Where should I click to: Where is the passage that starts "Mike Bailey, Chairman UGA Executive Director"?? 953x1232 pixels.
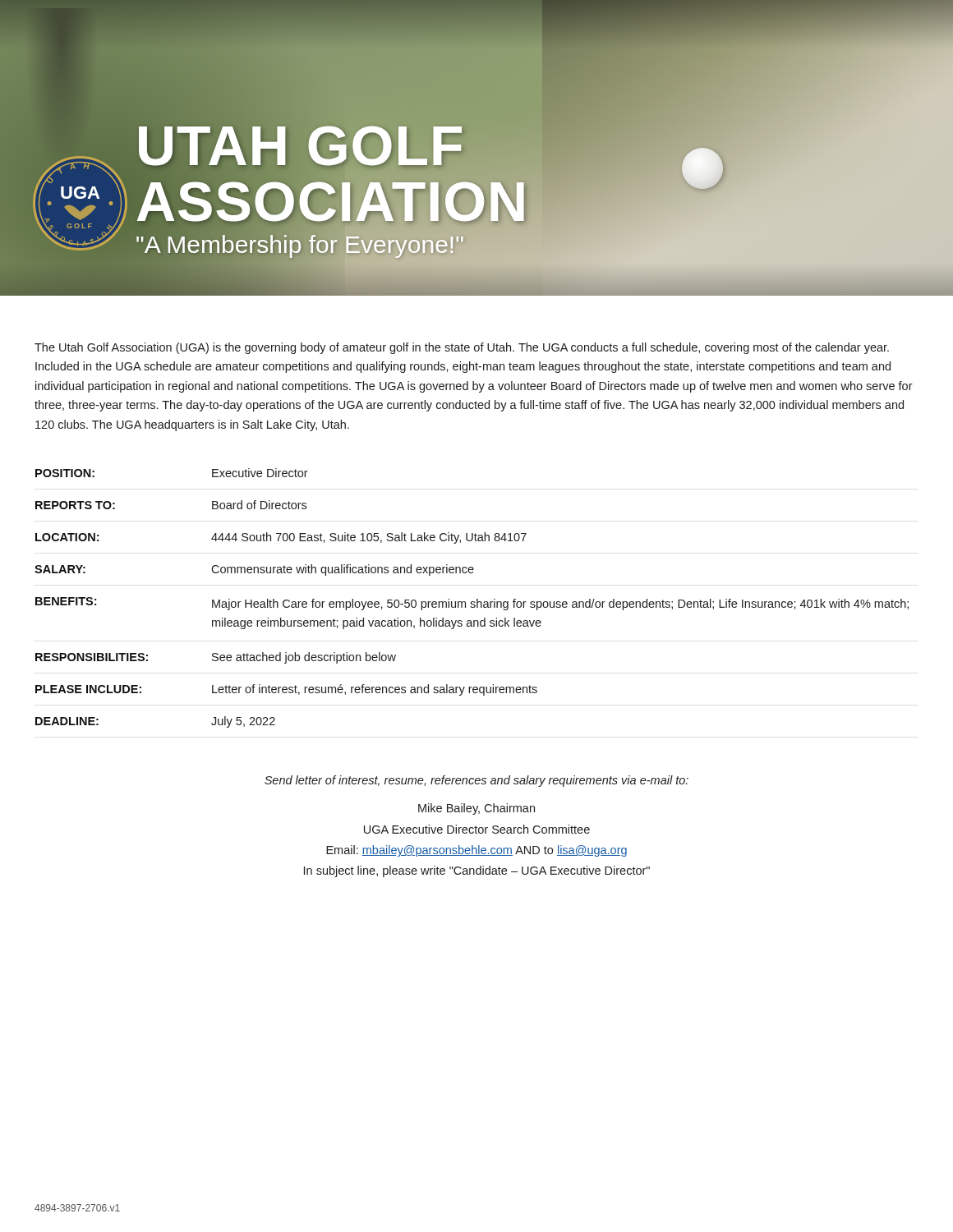click(x=476, y=840)
